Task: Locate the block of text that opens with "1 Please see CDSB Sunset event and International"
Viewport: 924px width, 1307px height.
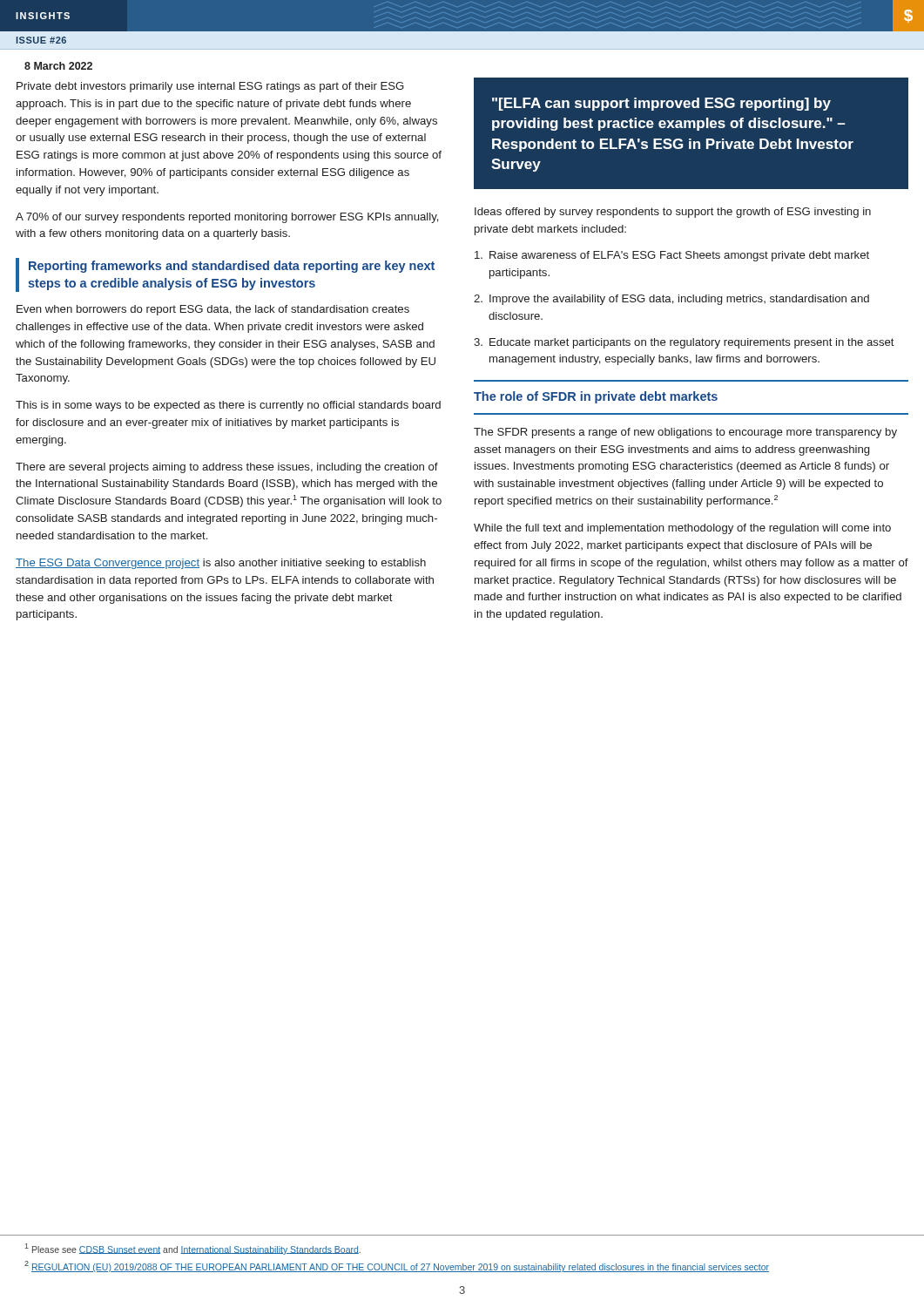Action: coord(462,1257)
